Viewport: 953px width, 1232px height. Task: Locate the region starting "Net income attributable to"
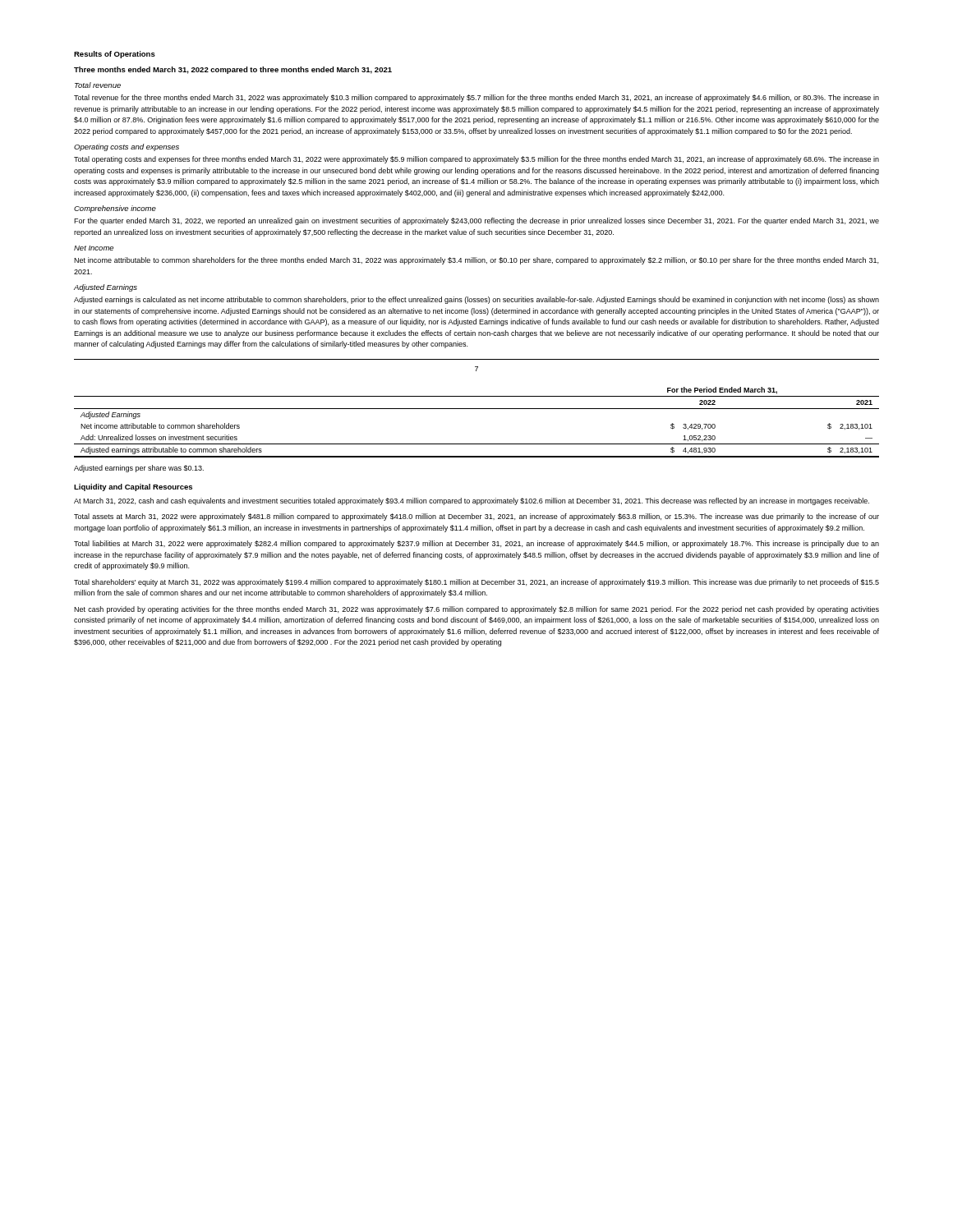pos(476,266)
